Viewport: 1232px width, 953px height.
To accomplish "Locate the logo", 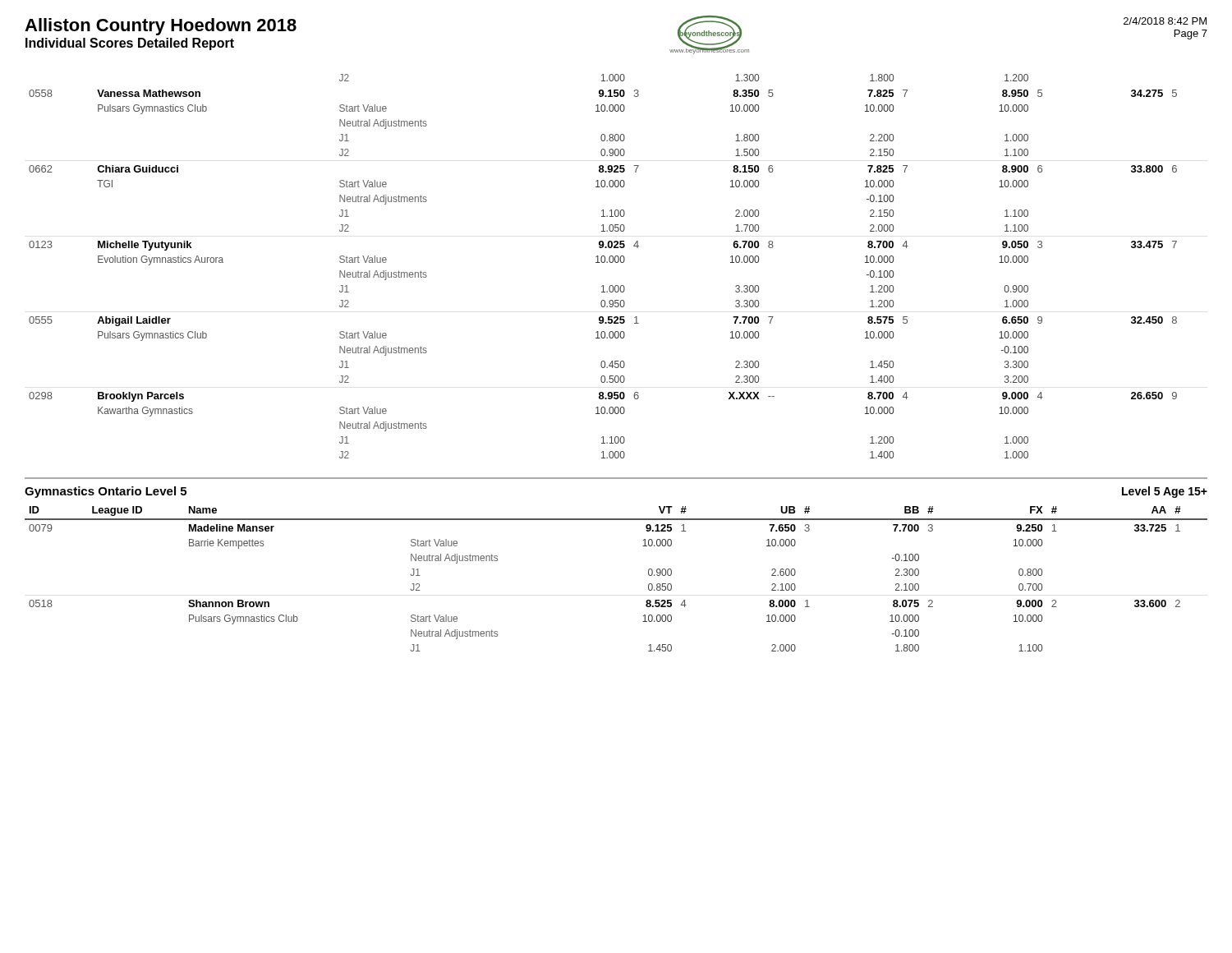I will pos(710,39).
